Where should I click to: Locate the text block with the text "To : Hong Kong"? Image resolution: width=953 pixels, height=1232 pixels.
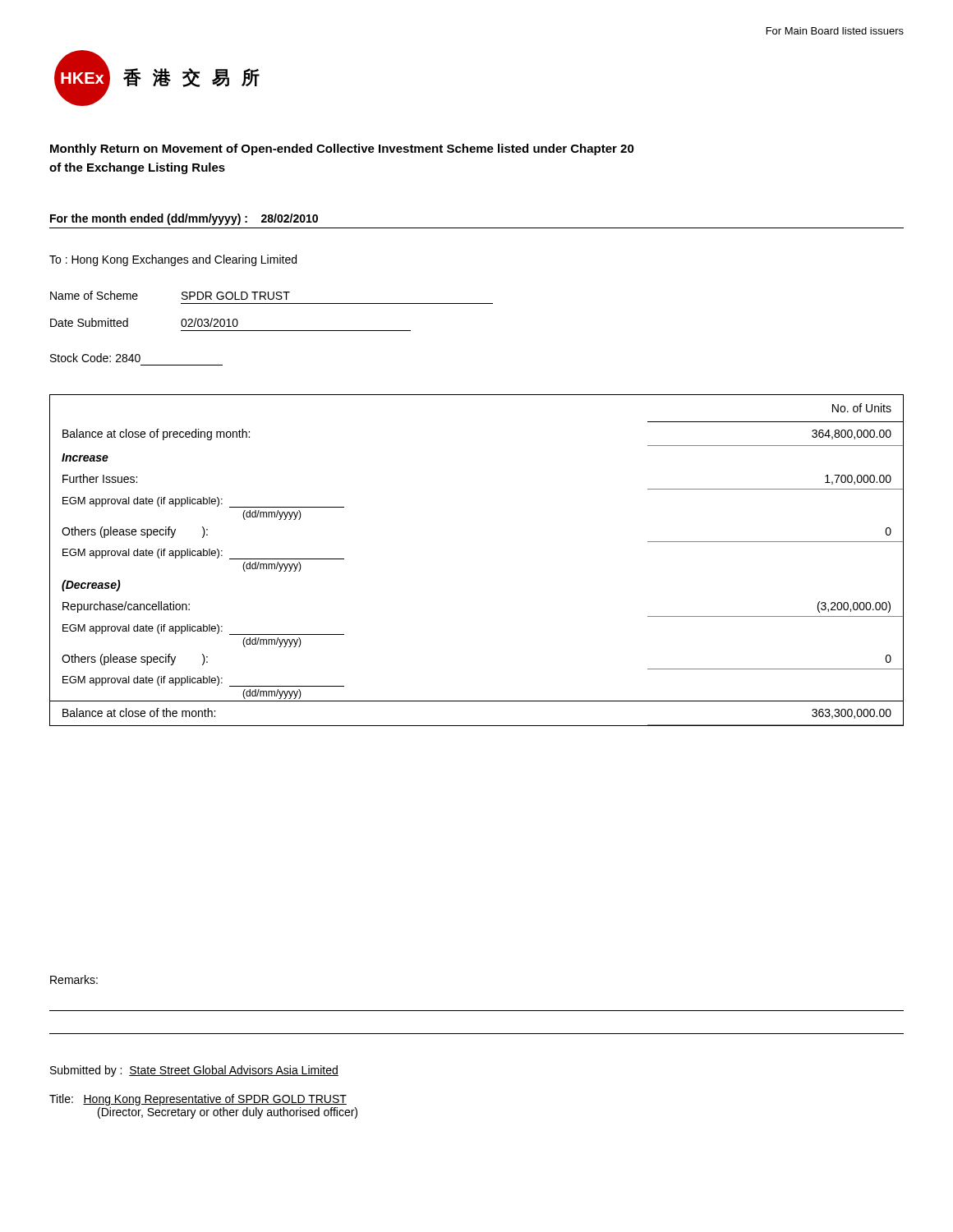coord(173,260)
